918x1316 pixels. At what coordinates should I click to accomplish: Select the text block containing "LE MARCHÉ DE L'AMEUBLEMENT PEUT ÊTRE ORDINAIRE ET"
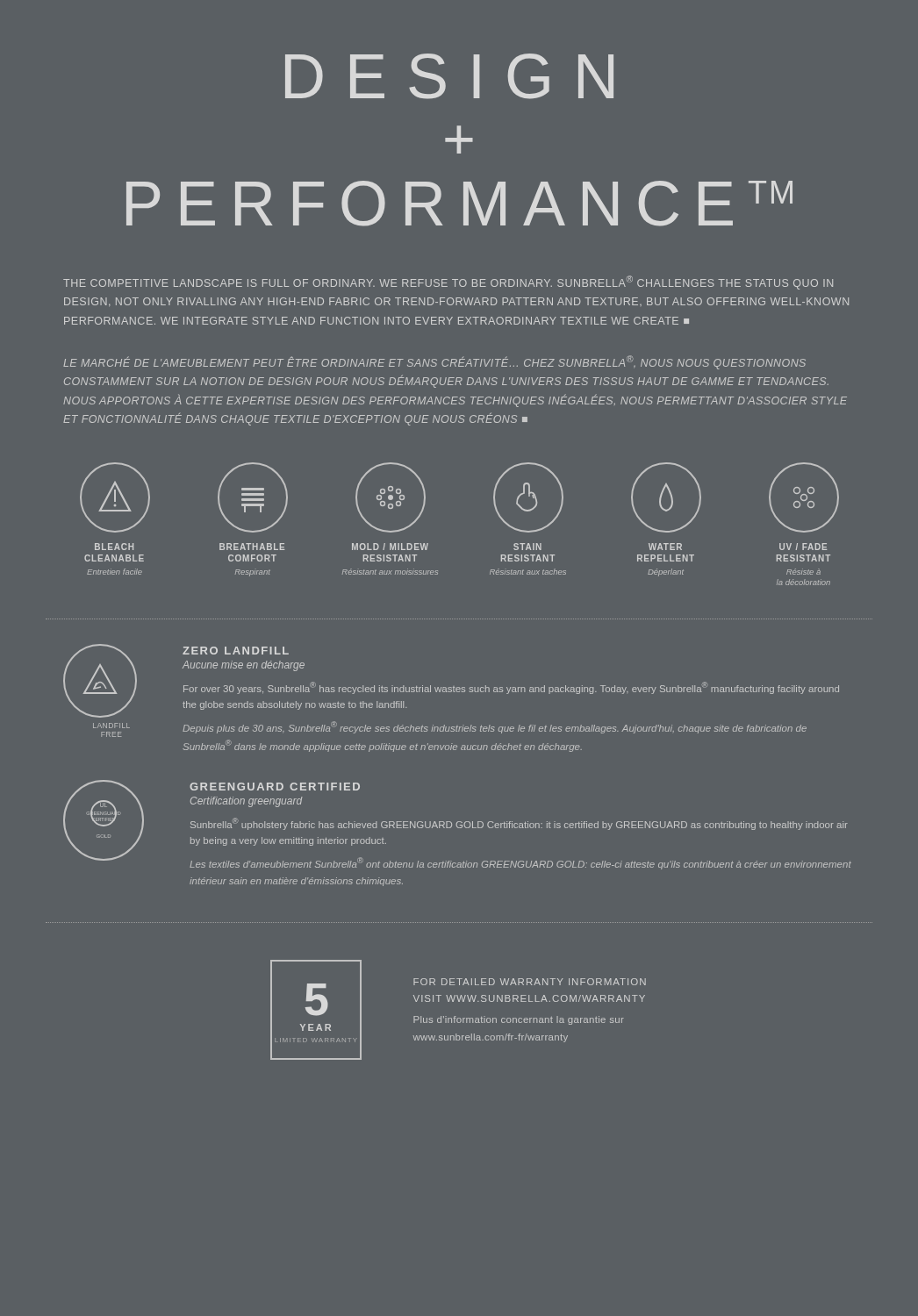click(x=455, y=390)
